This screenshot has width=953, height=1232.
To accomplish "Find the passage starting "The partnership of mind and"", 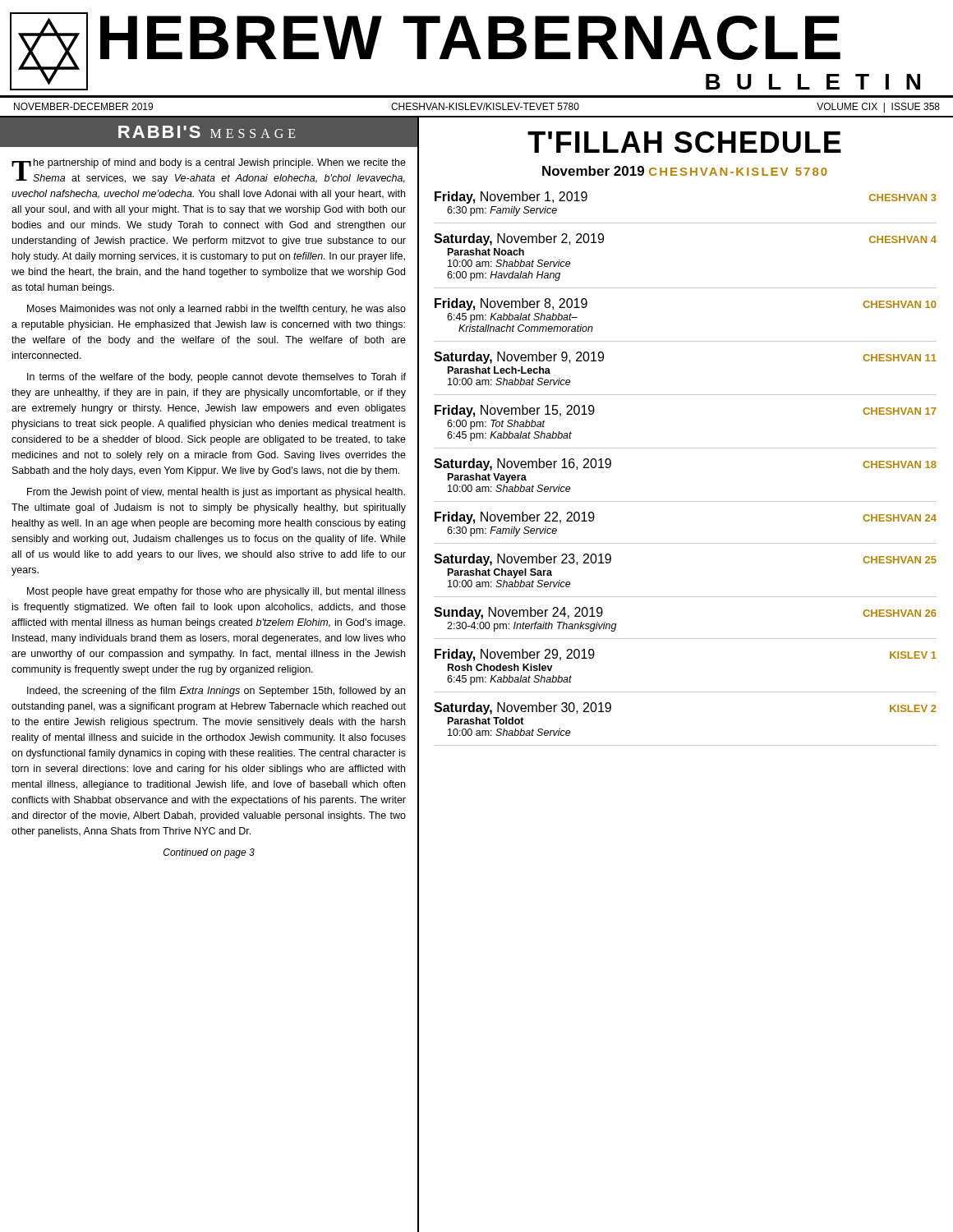I will [209, 508].
